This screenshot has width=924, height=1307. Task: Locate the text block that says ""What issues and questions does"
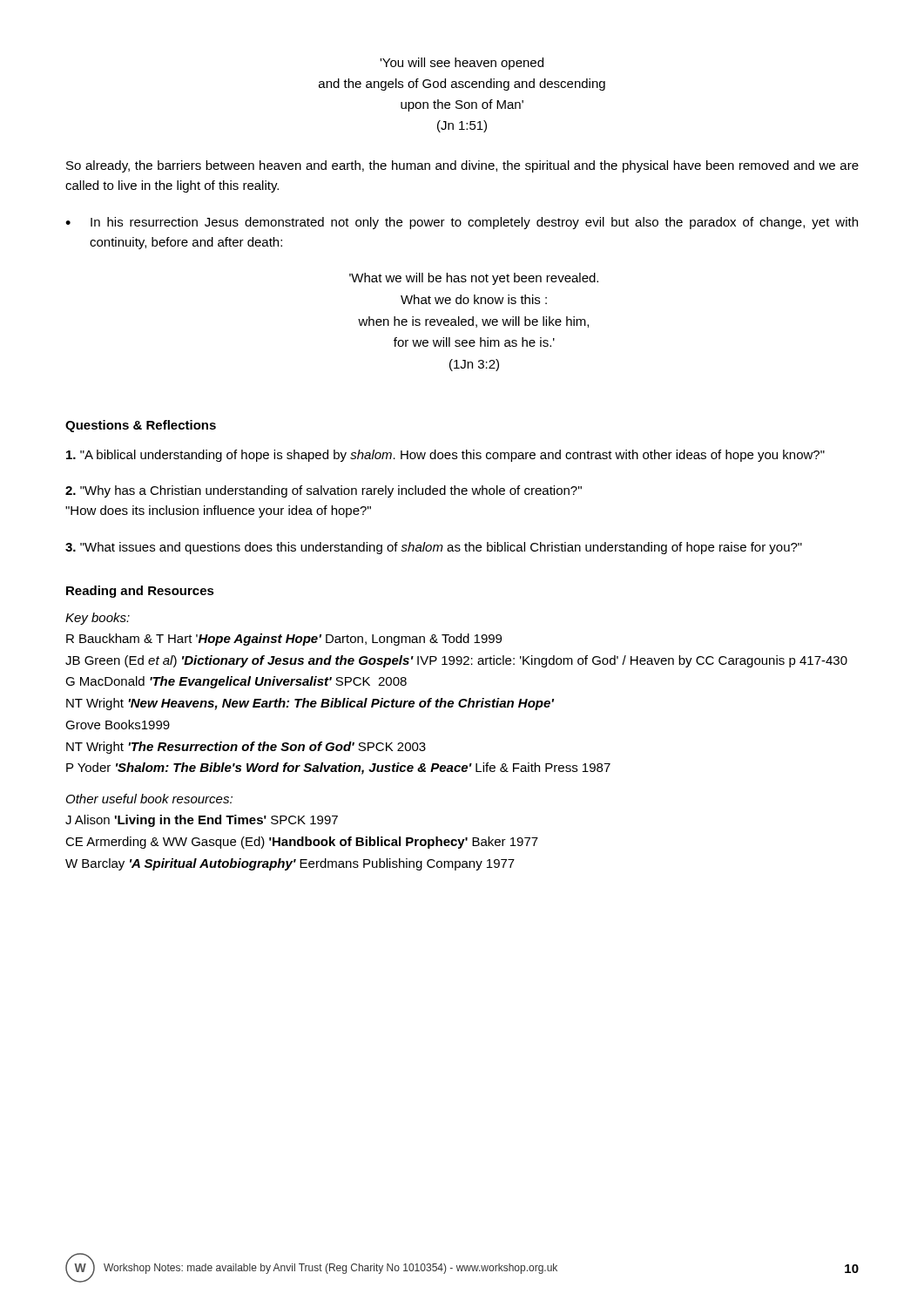click(462, 546)
